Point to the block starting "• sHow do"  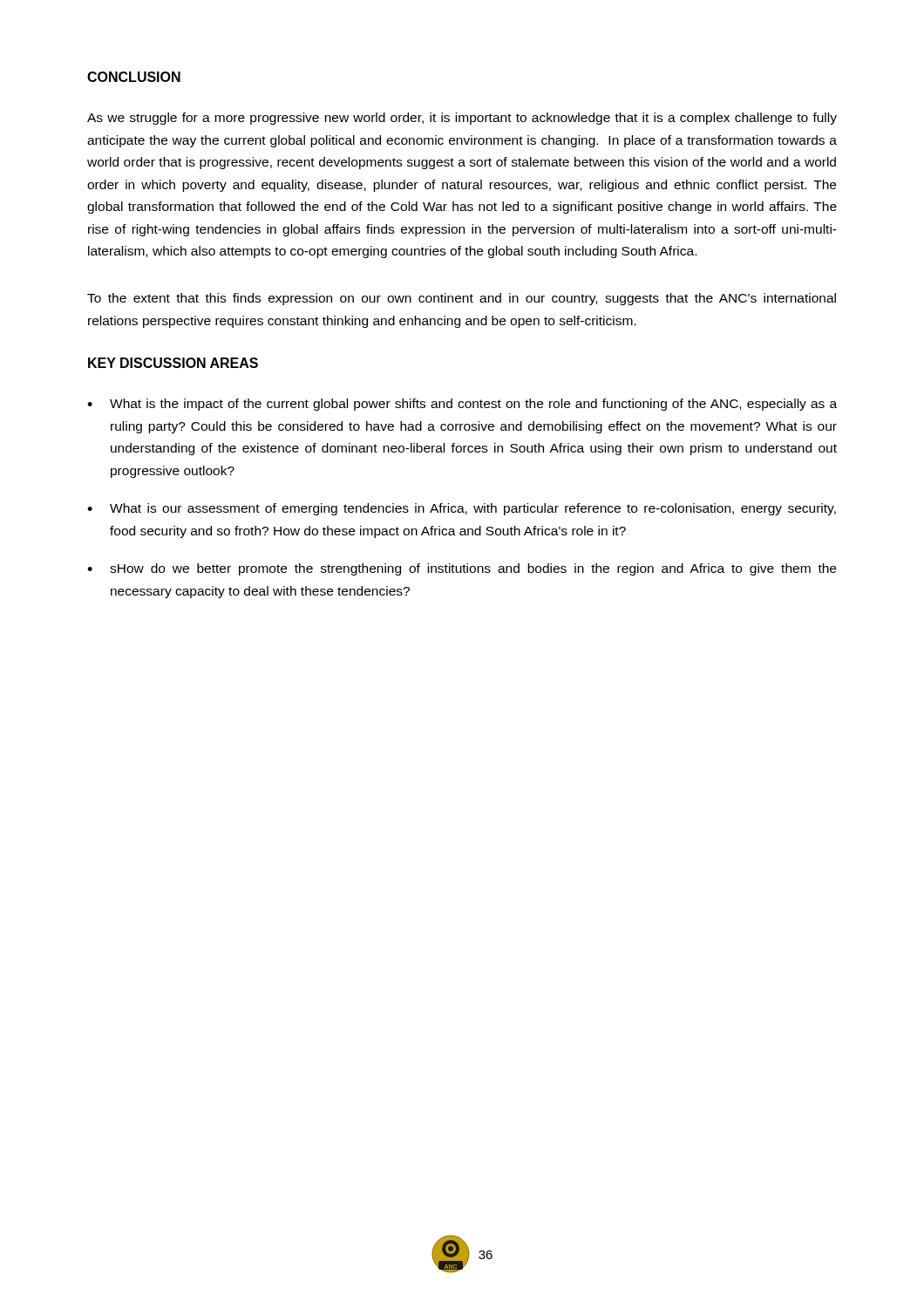(x=462, y=580)
